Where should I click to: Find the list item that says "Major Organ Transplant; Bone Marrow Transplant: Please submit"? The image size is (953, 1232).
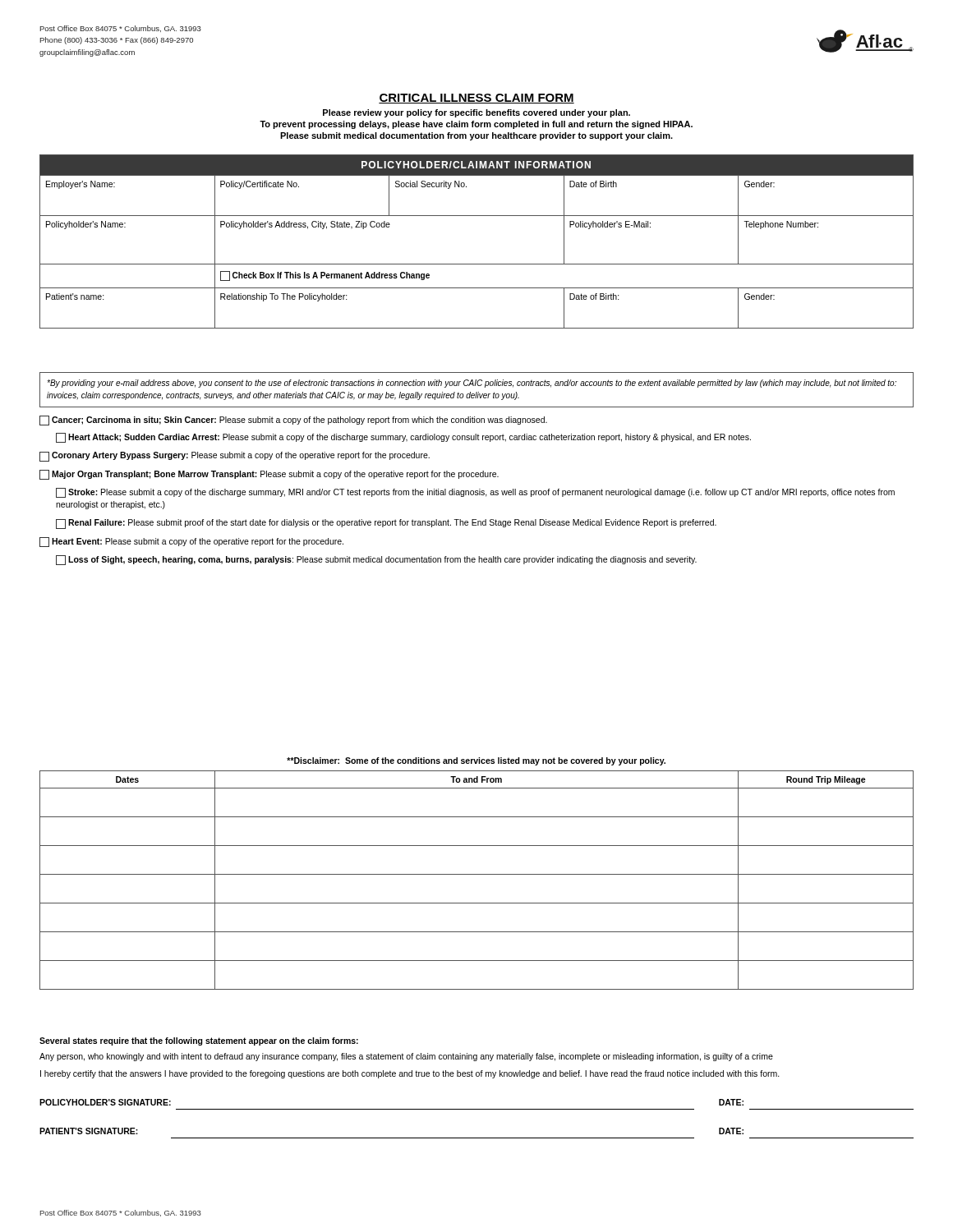[269, 474]
